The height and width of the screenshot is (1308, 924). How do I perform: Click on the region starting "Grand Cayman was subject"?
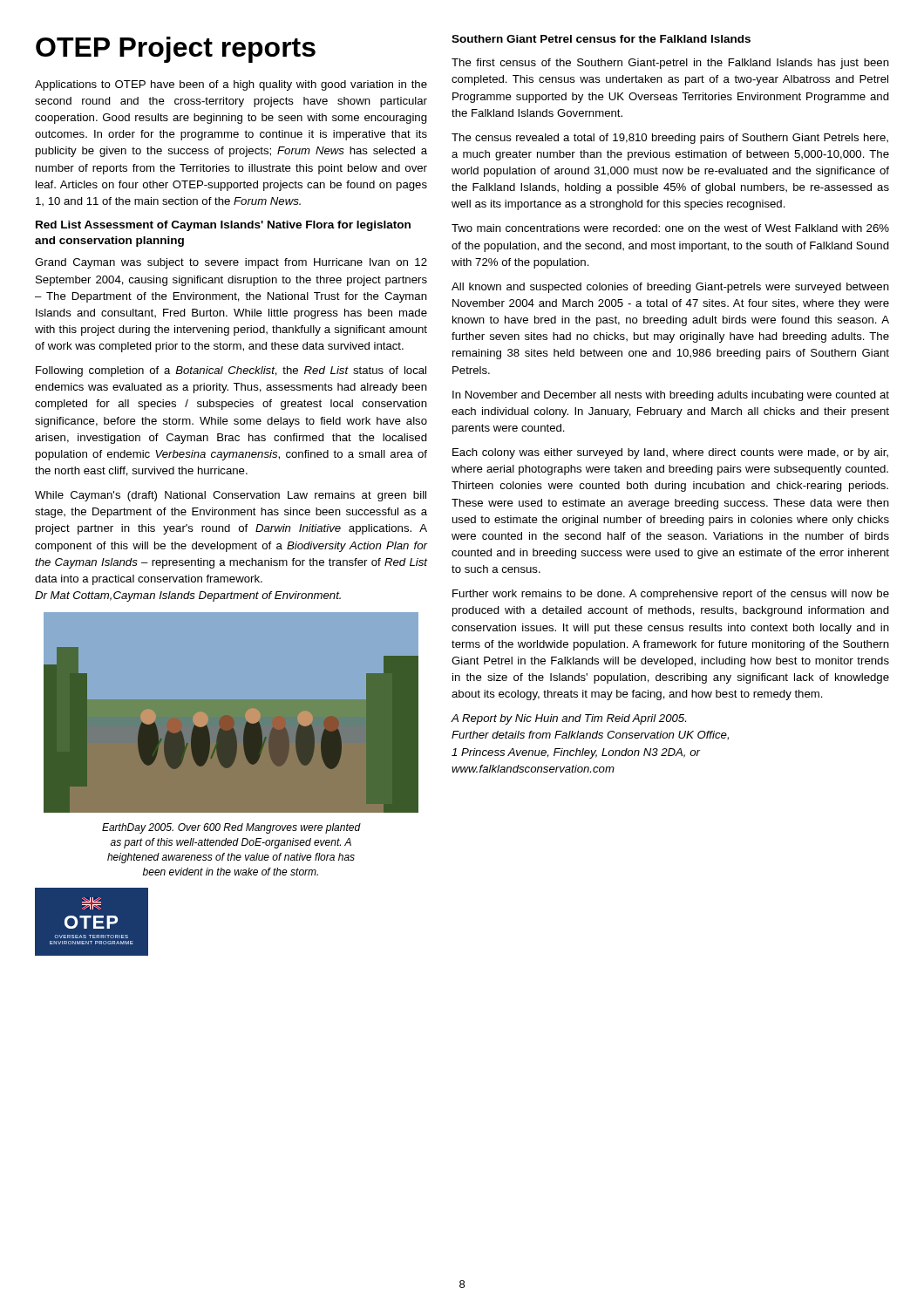tap(231, 304)
